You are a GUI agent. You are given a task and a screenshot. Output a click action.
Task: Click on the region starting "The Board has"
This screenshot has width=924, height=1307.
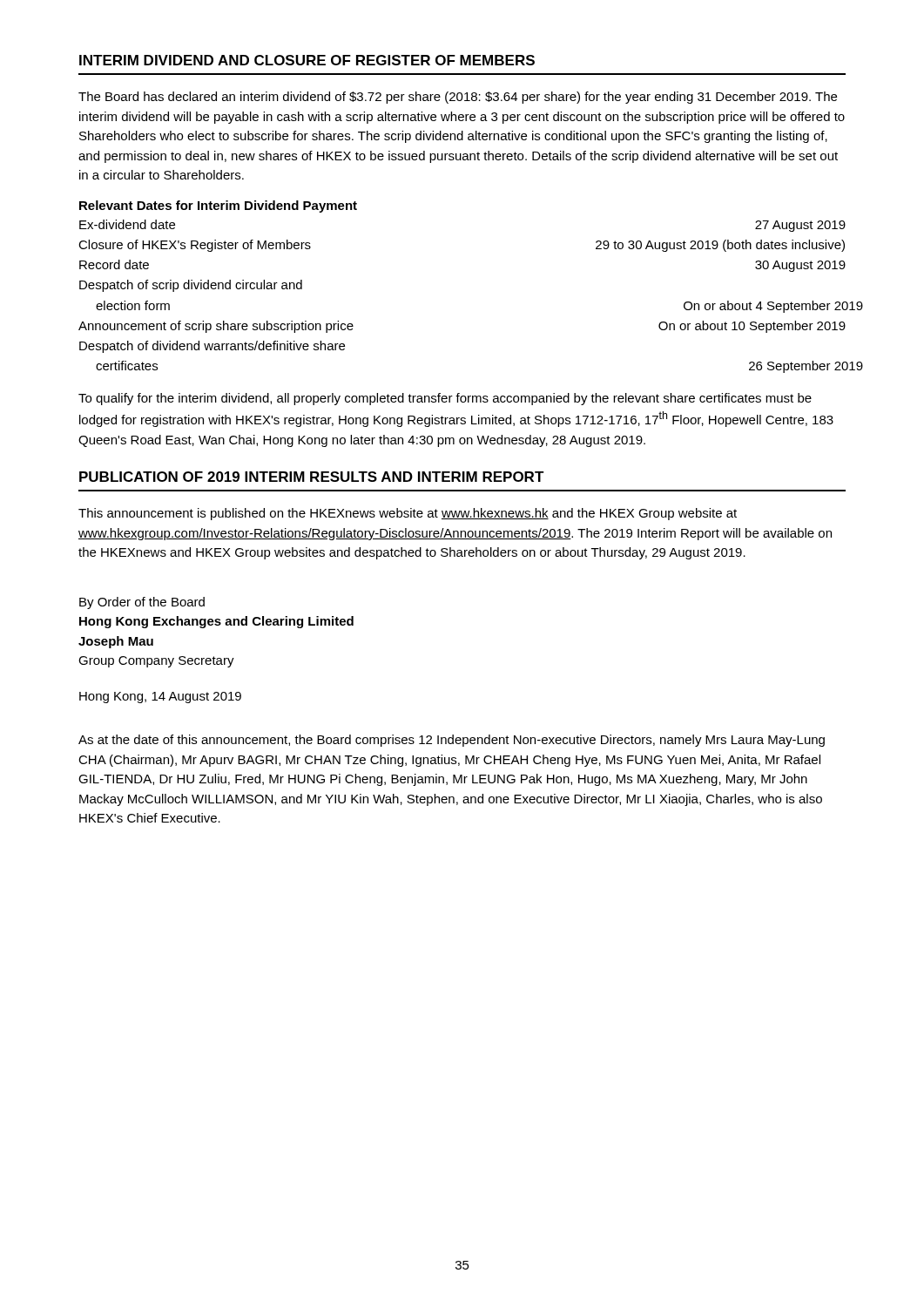tap(462, 135)
